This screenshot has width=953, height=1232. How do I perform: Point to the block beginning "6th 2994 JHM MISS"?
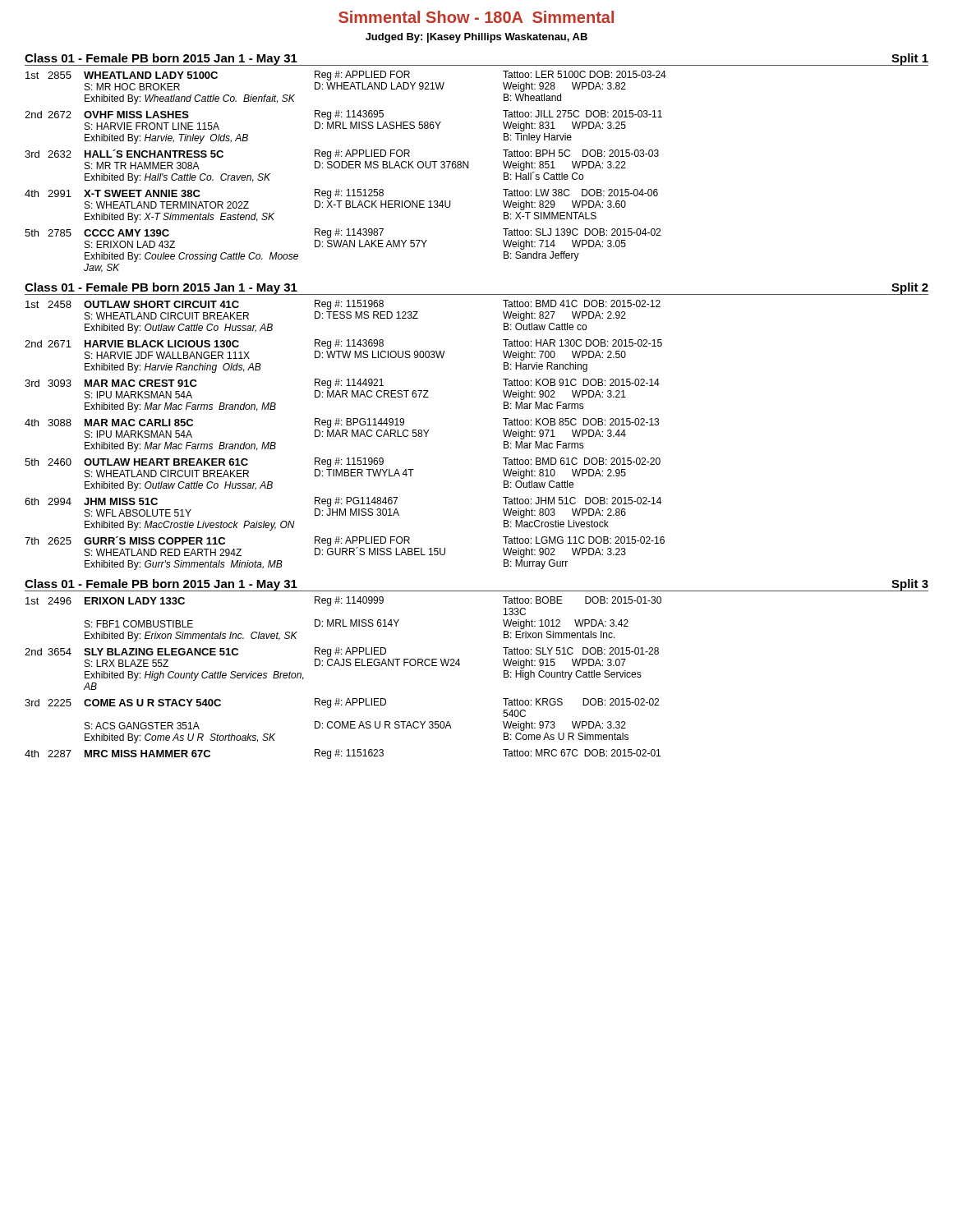coord(343,502)
